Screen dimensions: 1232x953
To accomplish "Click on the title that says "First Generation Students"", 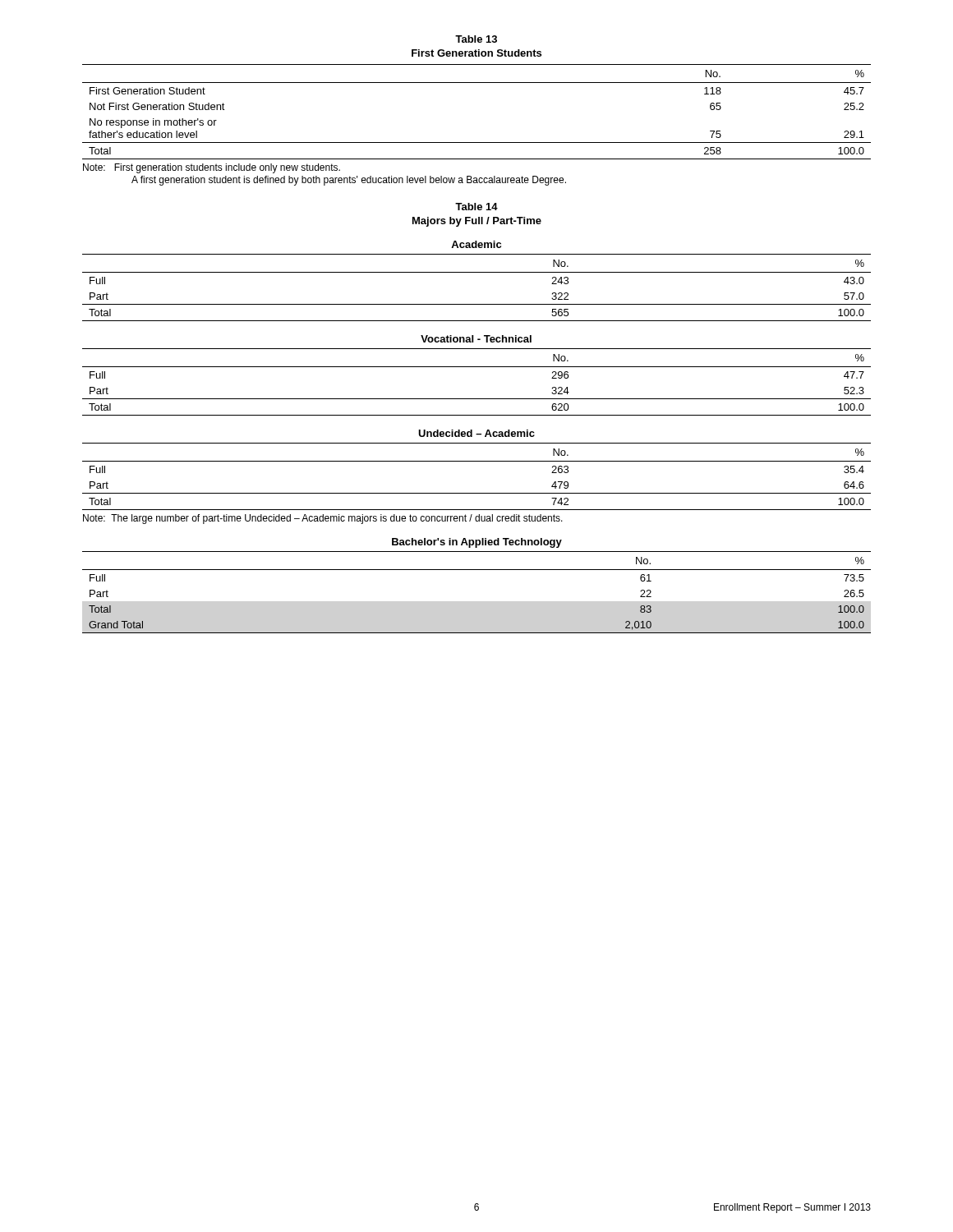I will [476, 53].
